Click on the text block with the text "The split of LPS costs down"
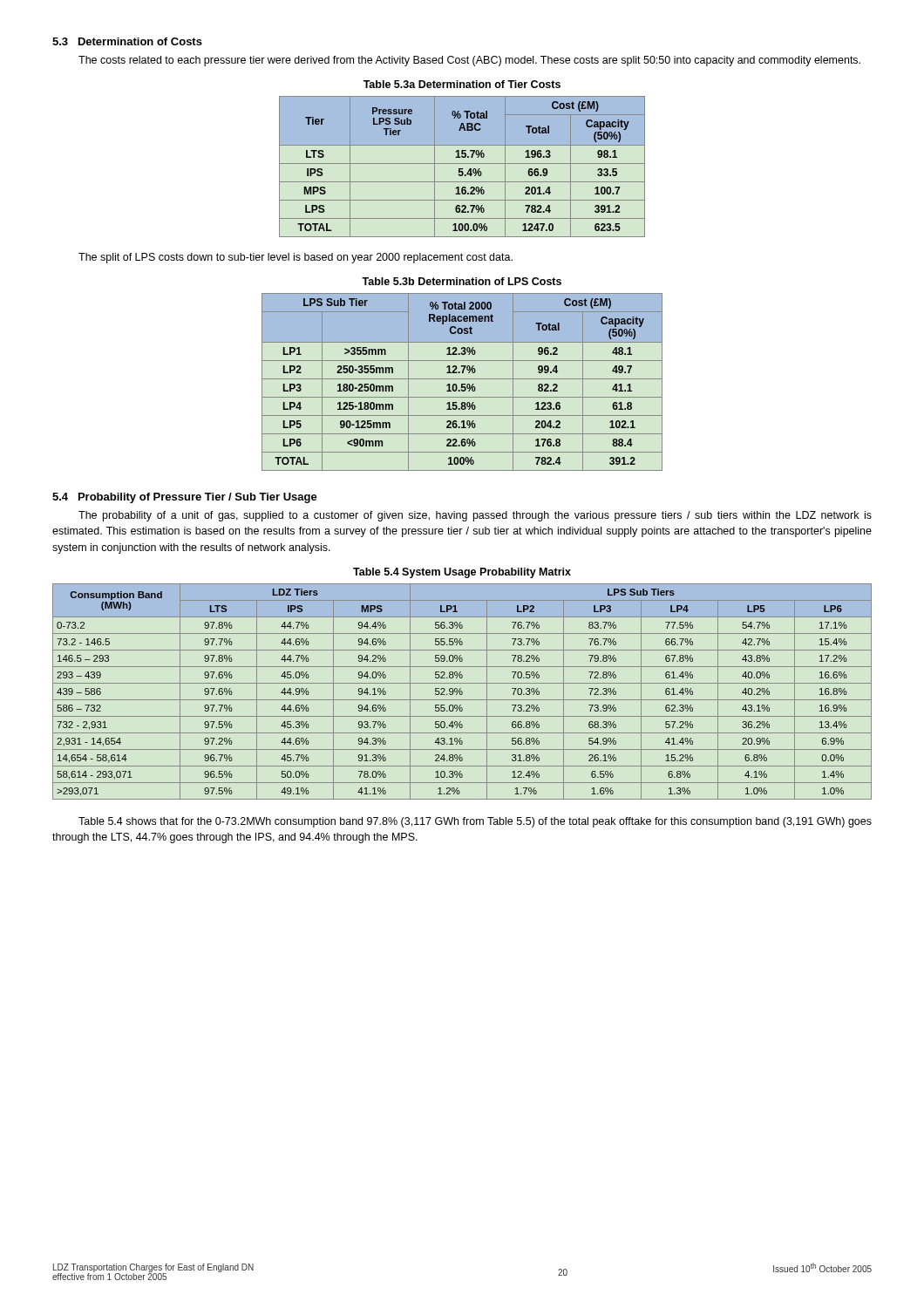The height and width of the screenshot is (1308, 924). click(x=296, y=257)
